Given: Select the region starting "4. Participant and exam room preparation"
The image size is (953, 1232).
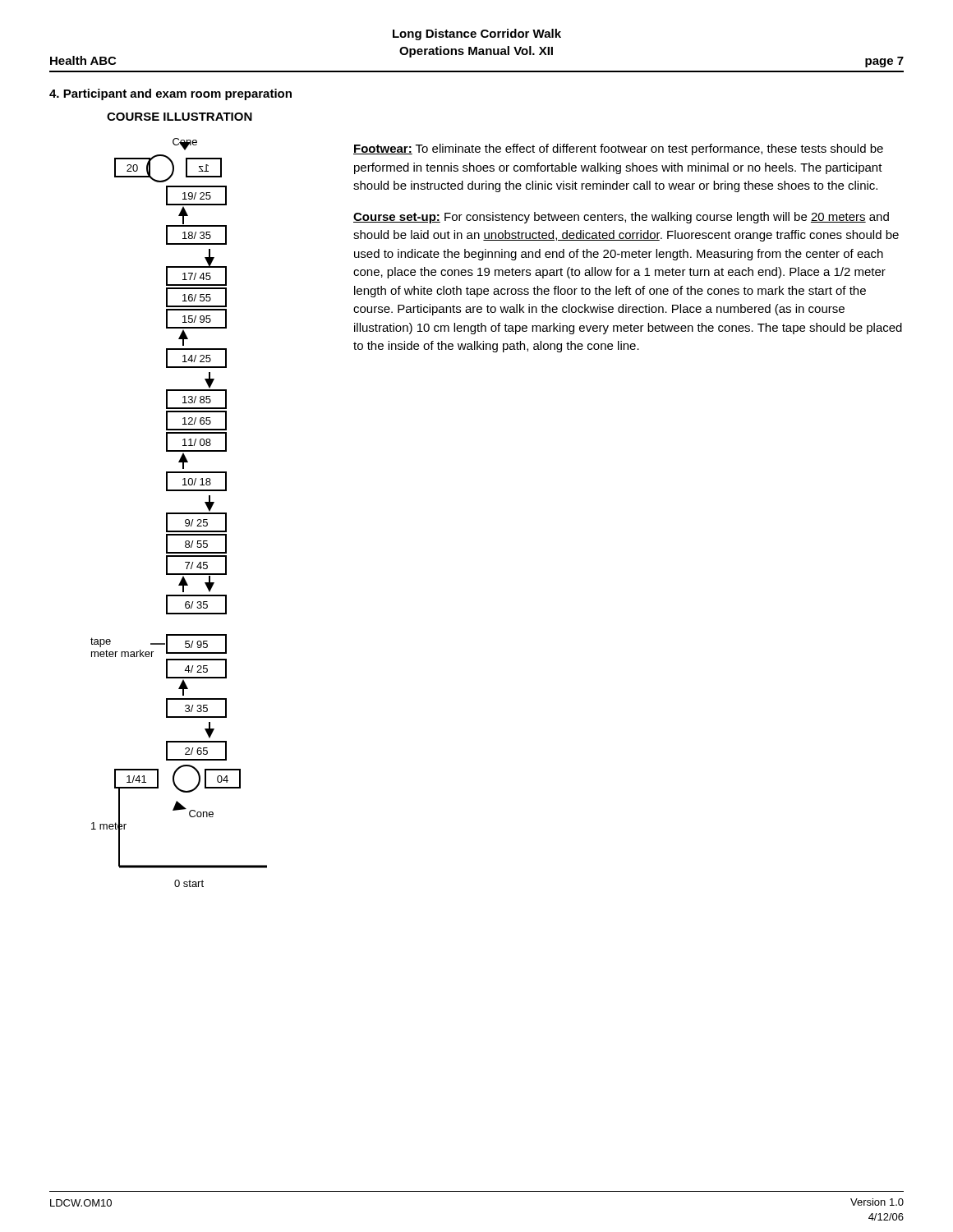Looking at the screenshot, I should pos(171,93).
